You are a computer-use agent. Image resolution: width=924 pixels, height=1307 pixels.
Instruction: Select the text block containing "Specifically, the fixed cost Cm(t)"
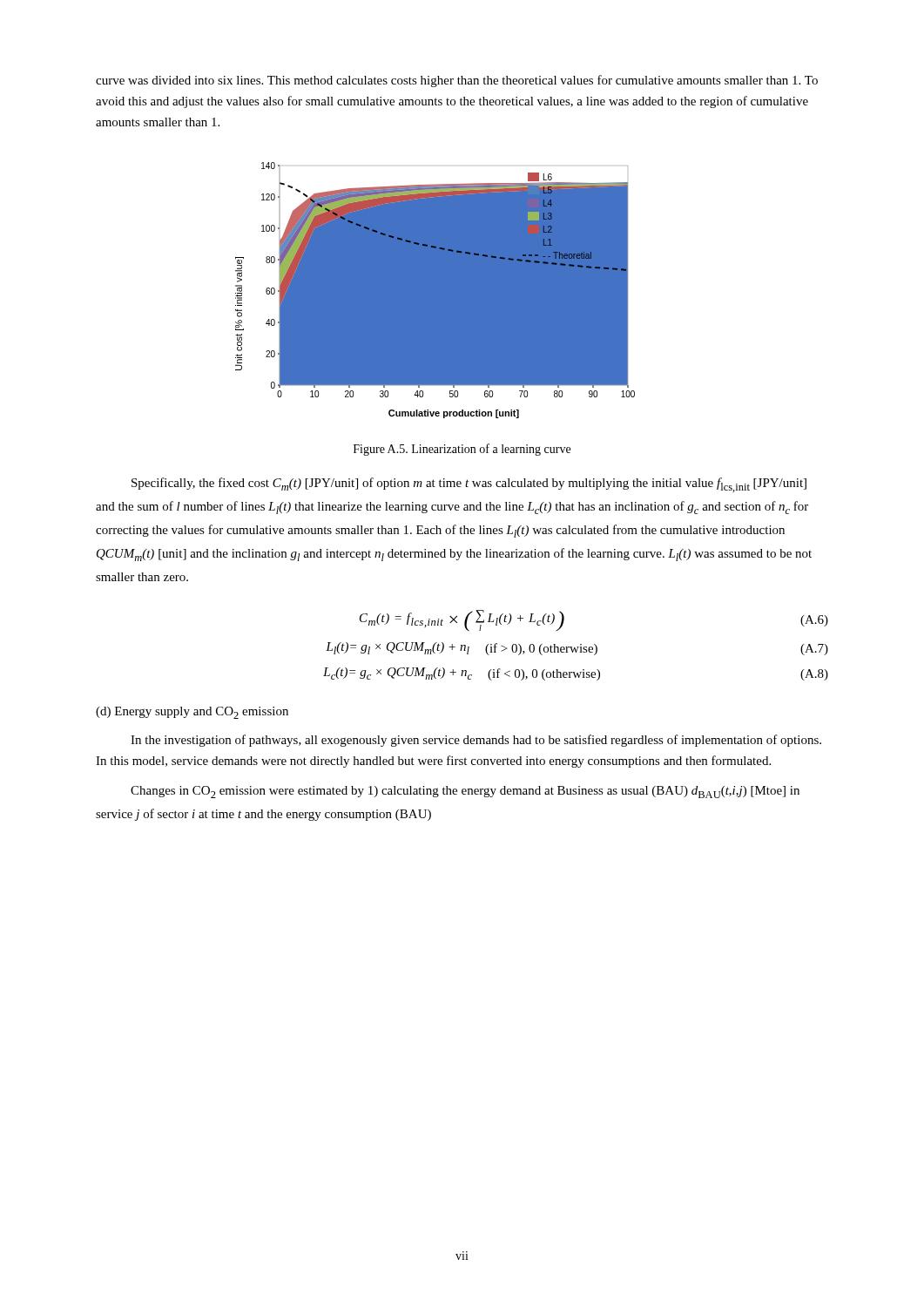pos(462,530)
